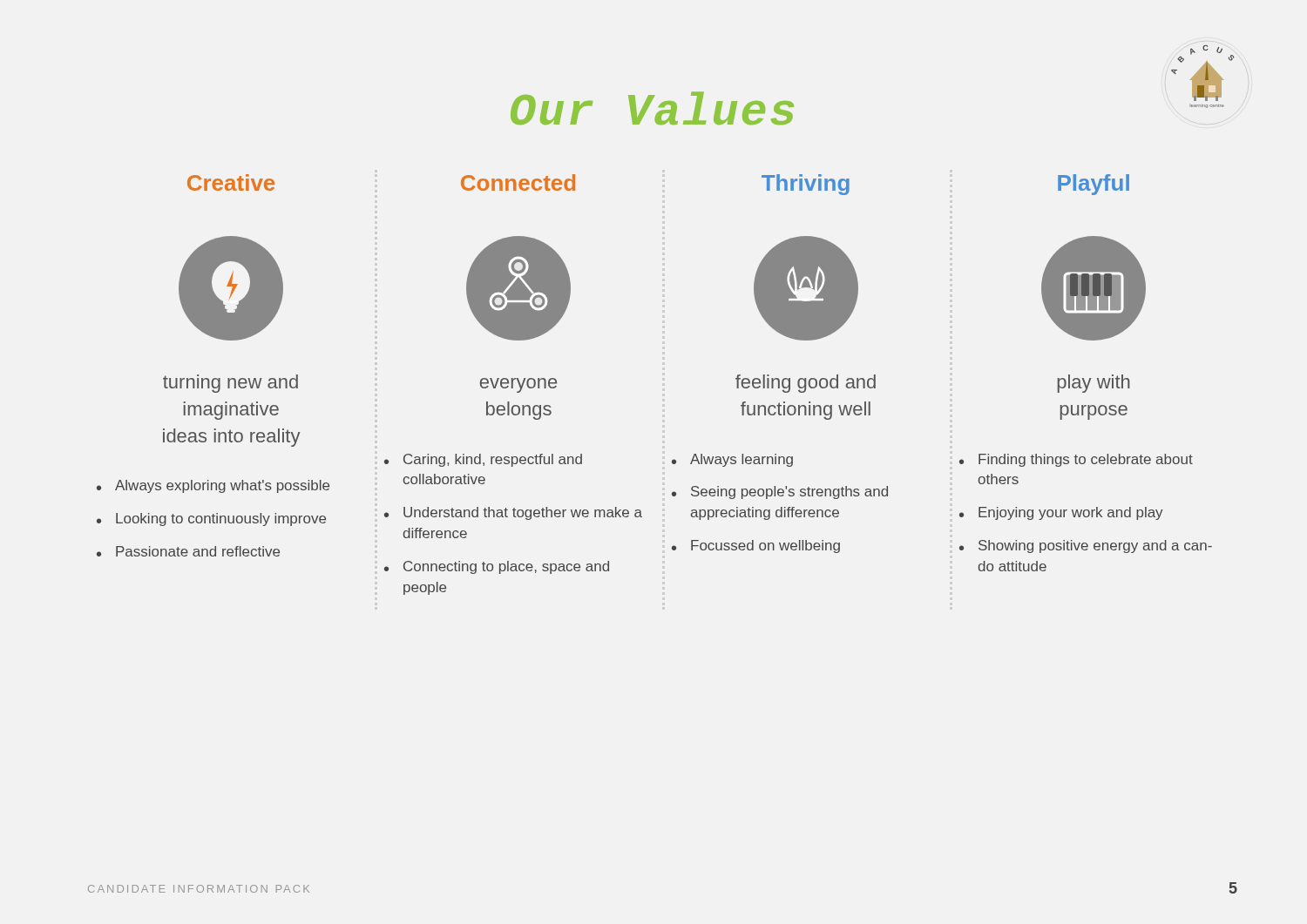Where does it say "Showing positive energy and a can-do attitude"?
1307x924 pixels.
[x=1094, y=556]
